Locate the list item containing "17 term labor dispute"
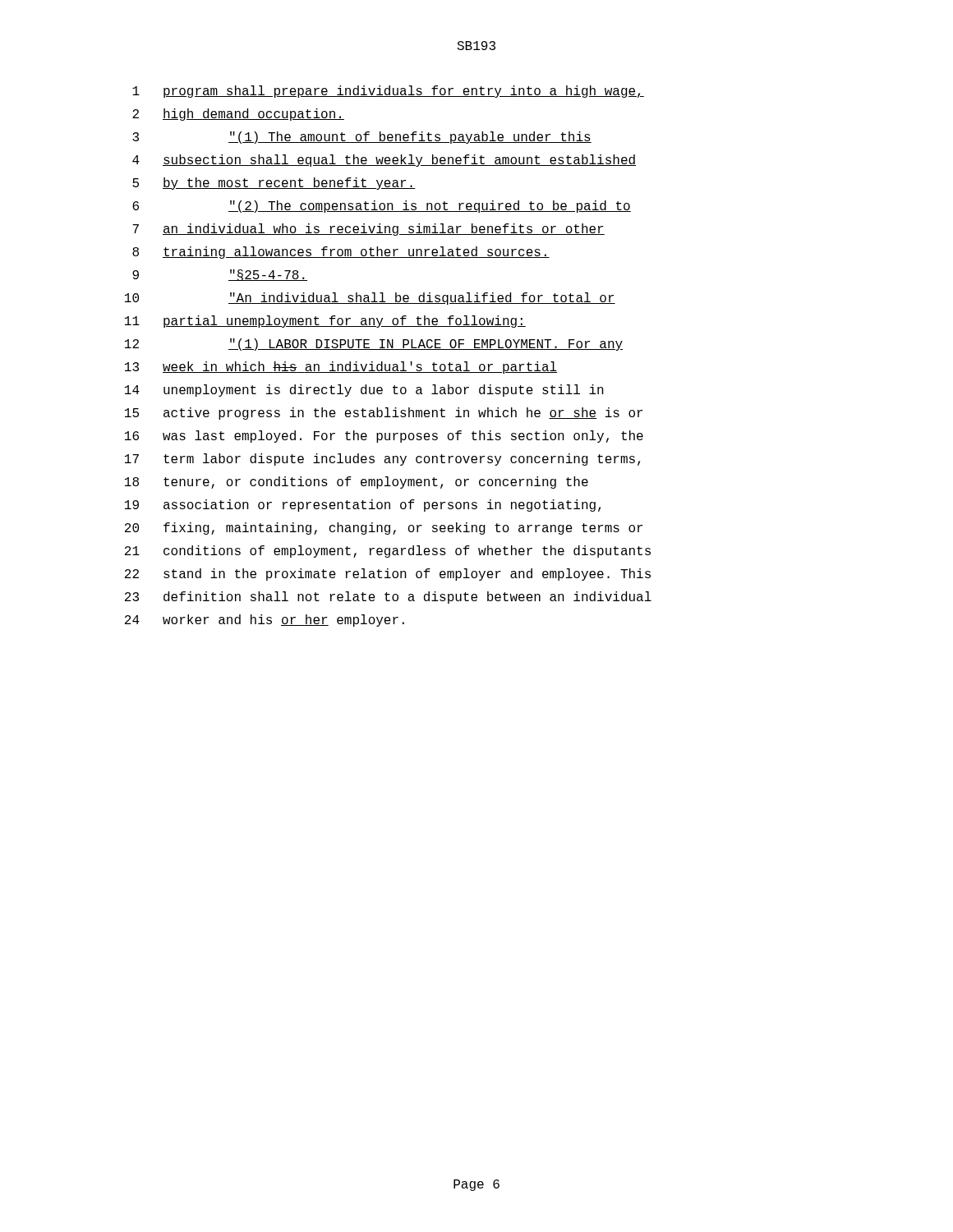 click(489, 460)
